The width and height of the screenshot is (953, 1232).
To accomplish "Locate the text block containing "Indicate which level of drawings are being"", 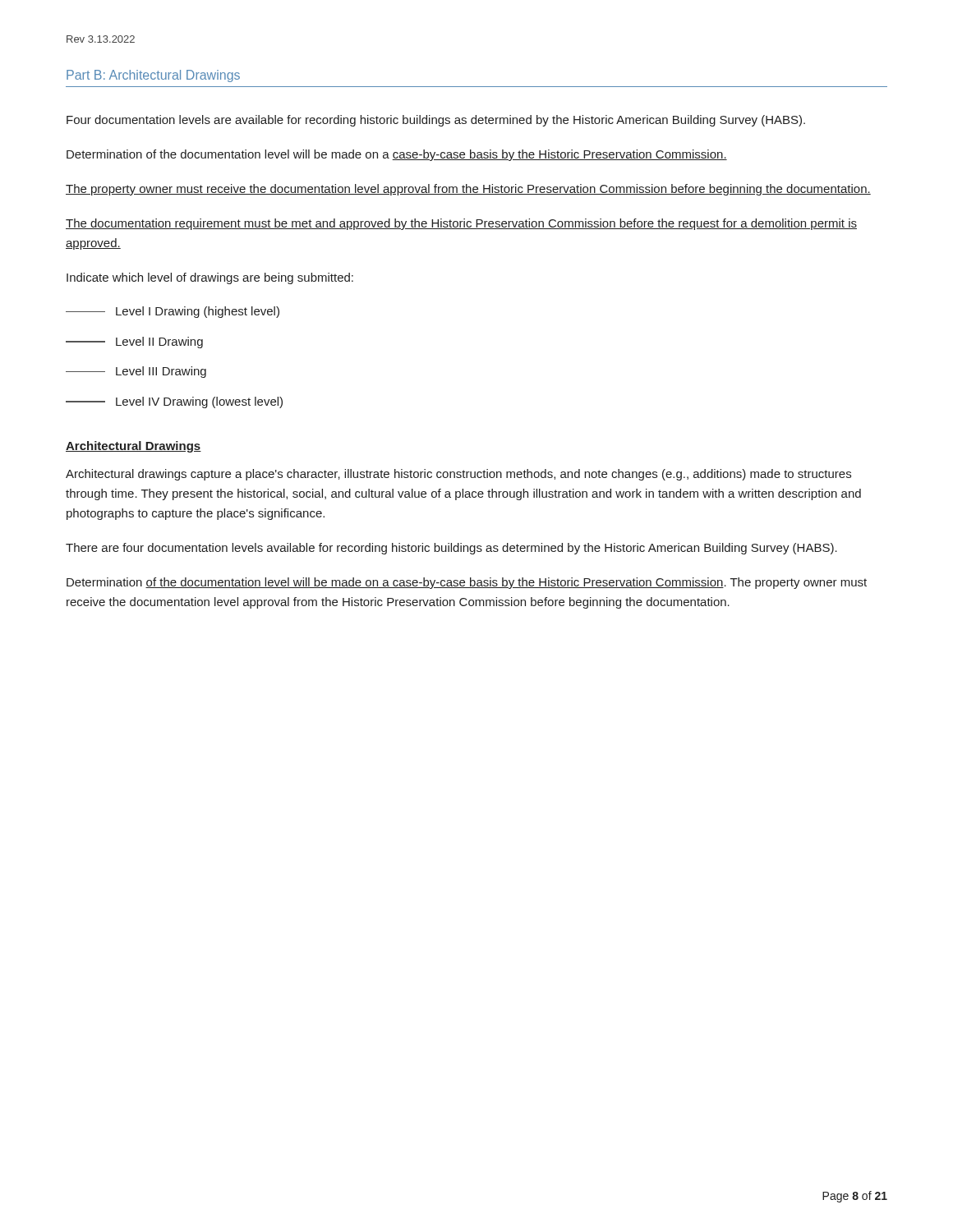I will 210,277.
